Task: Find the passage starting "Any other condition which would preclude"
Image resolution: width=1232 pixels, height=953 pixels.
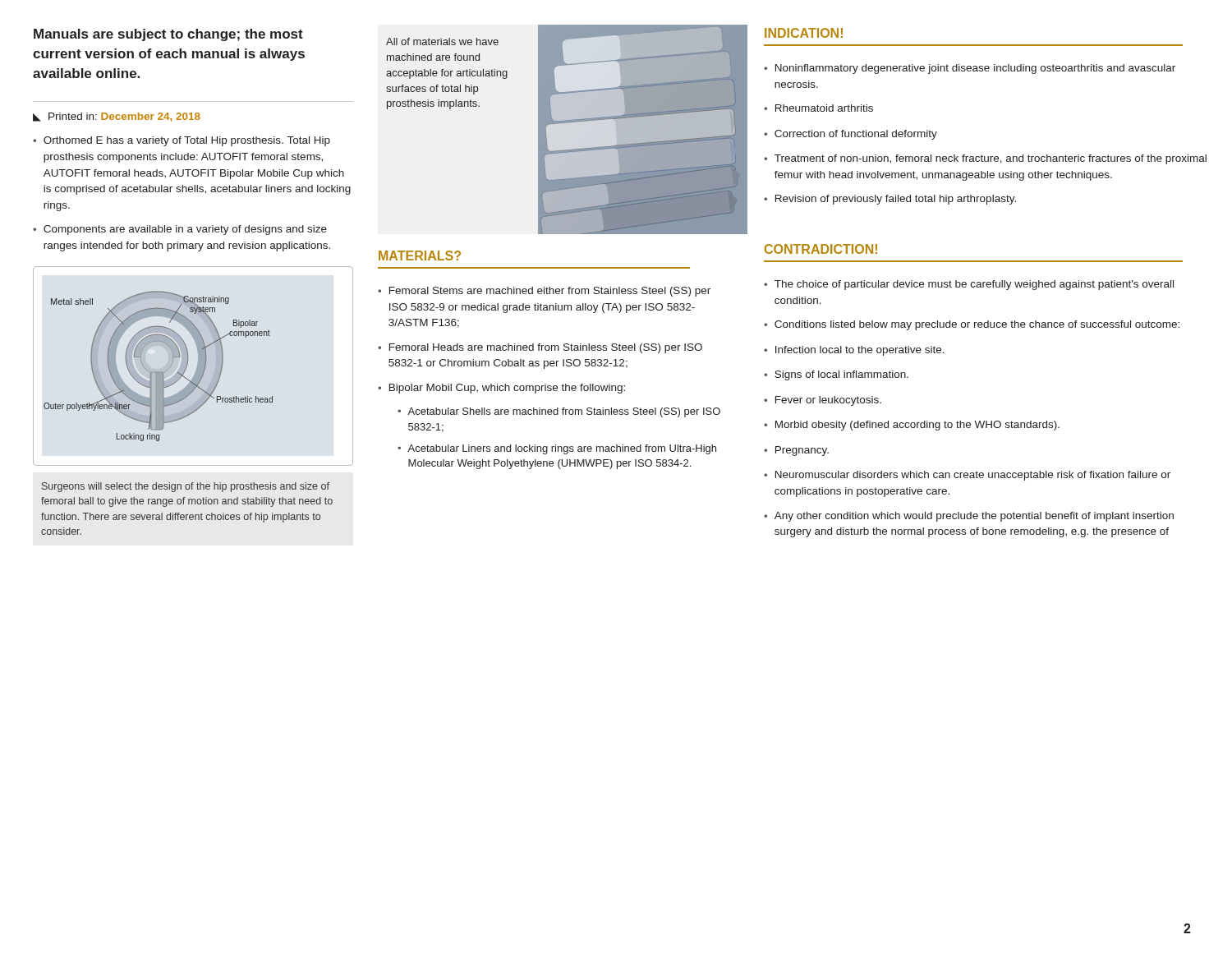Action: click(x=991, y=523)
